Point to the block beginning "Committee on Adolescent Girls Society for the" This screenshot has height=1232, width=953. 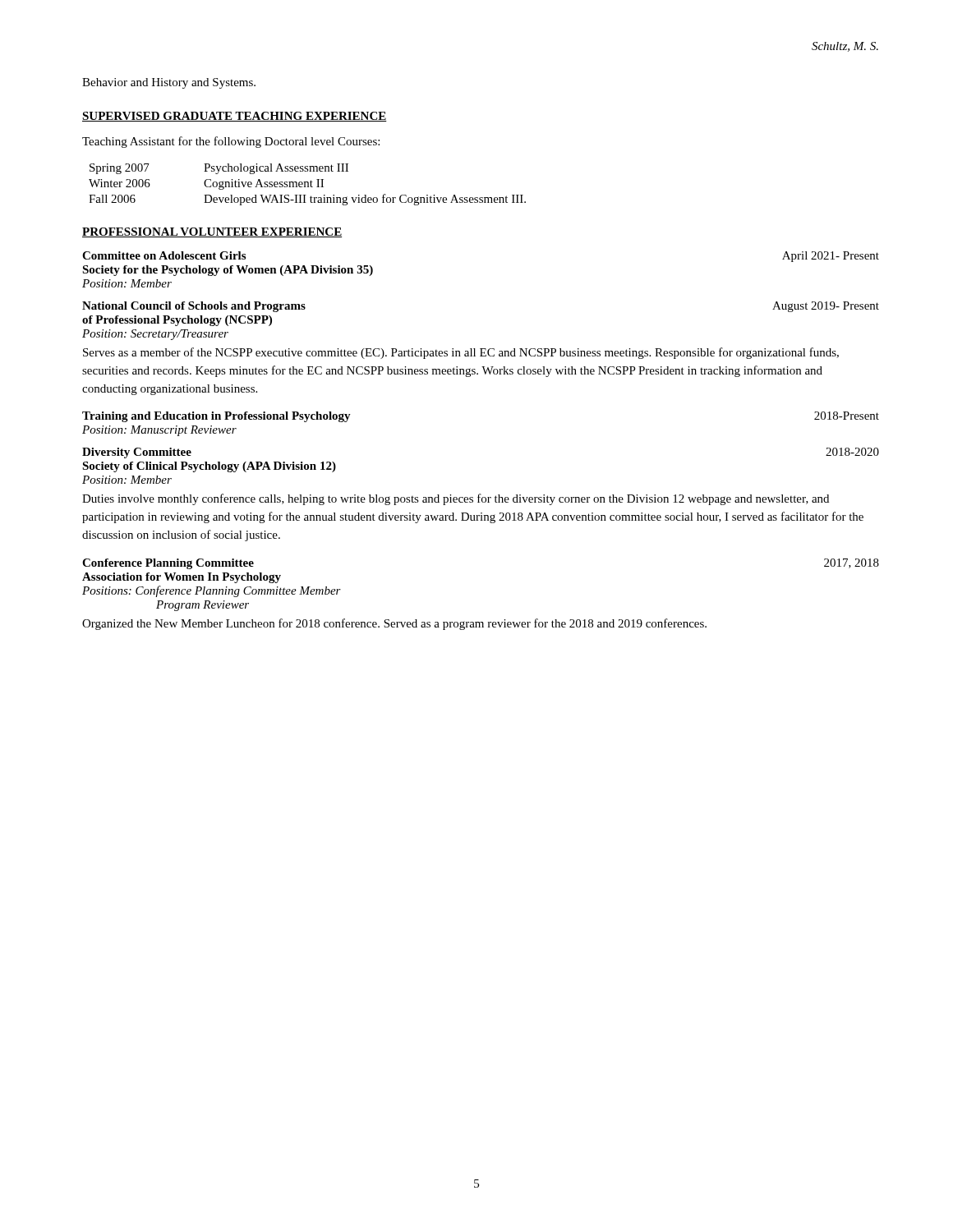(163, 257)
